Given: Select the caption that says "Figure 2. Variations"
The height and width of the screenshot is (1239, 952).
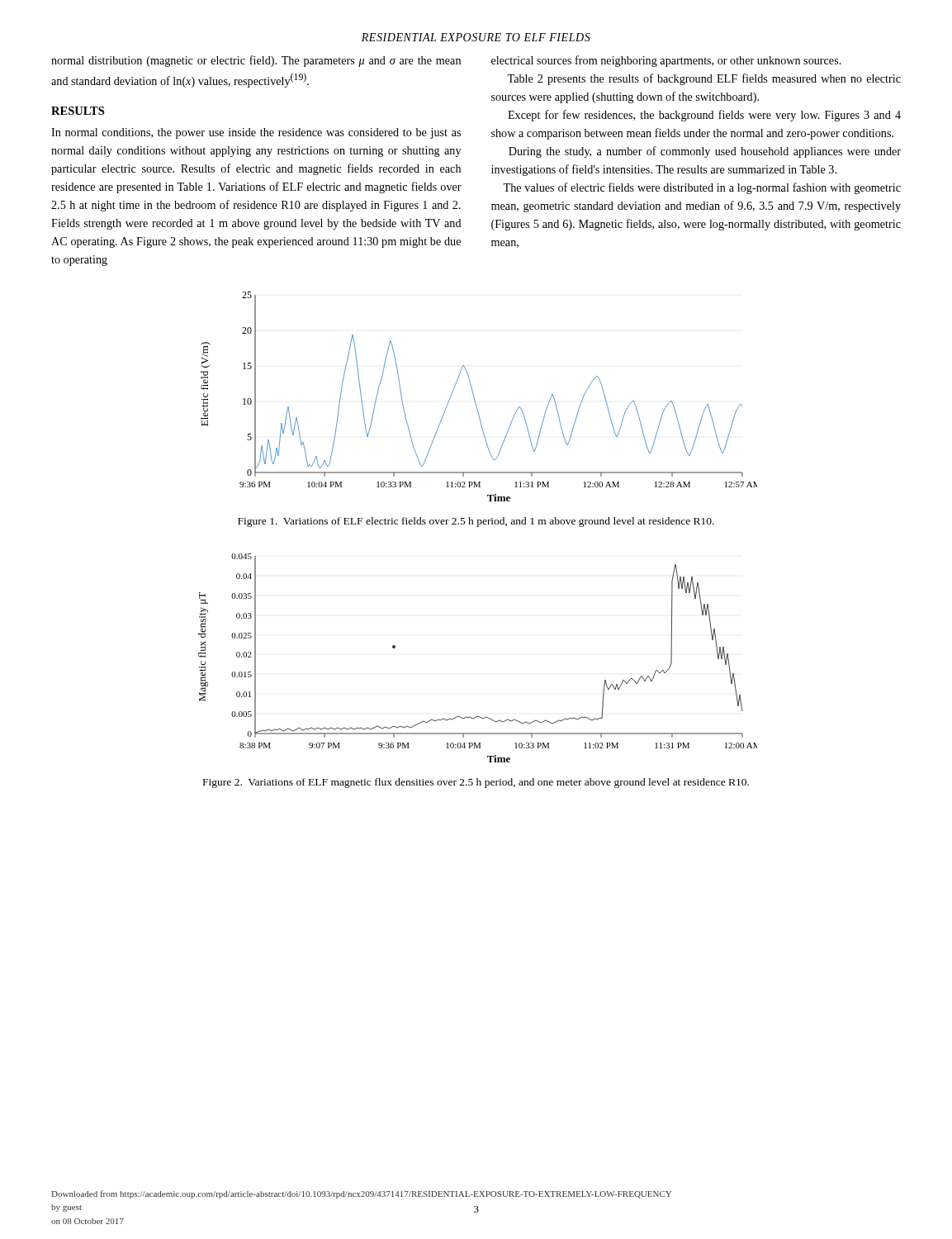Looking at the screenshot, I should coord(476,782).
